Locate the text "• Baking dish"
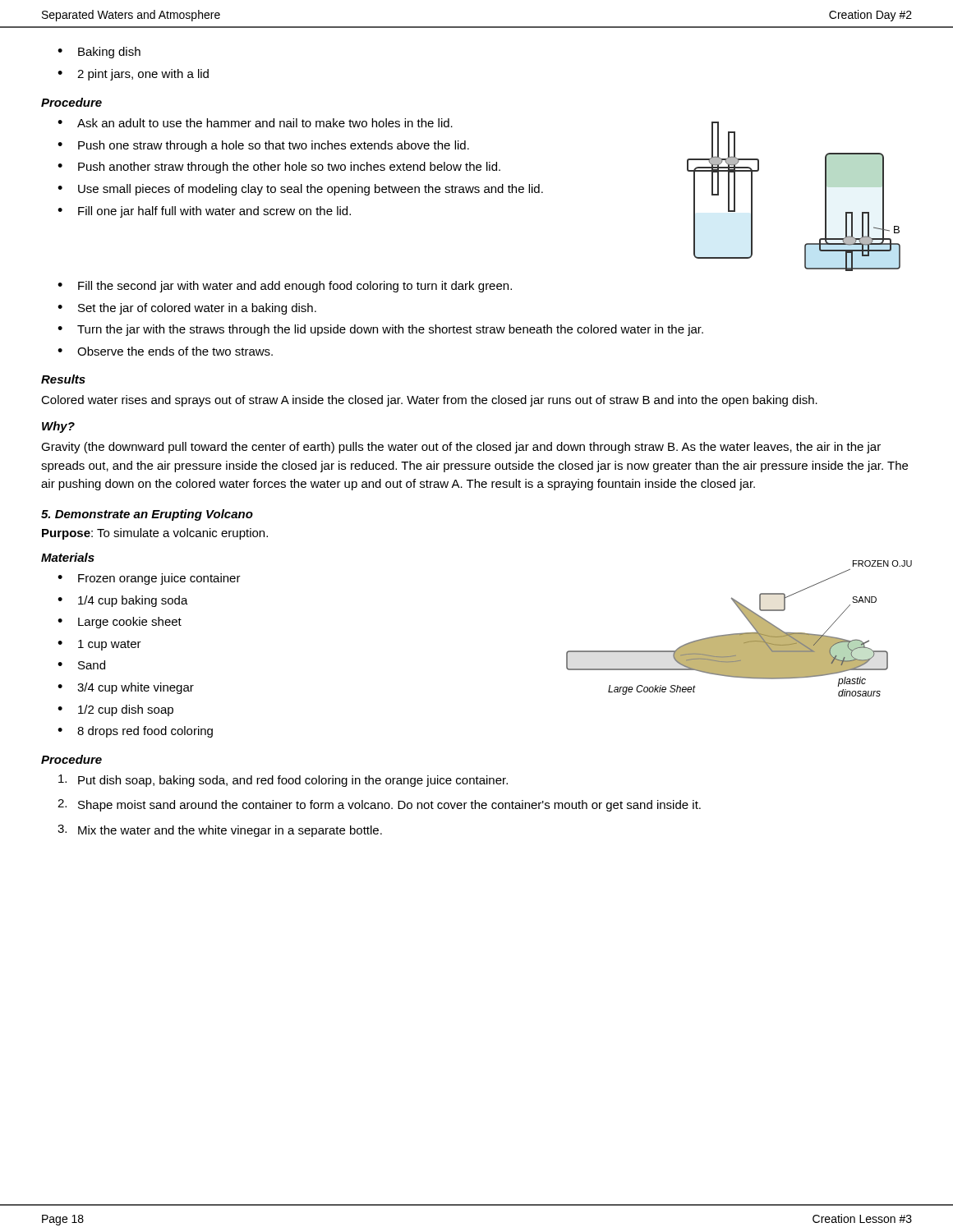 pos(99,52)
